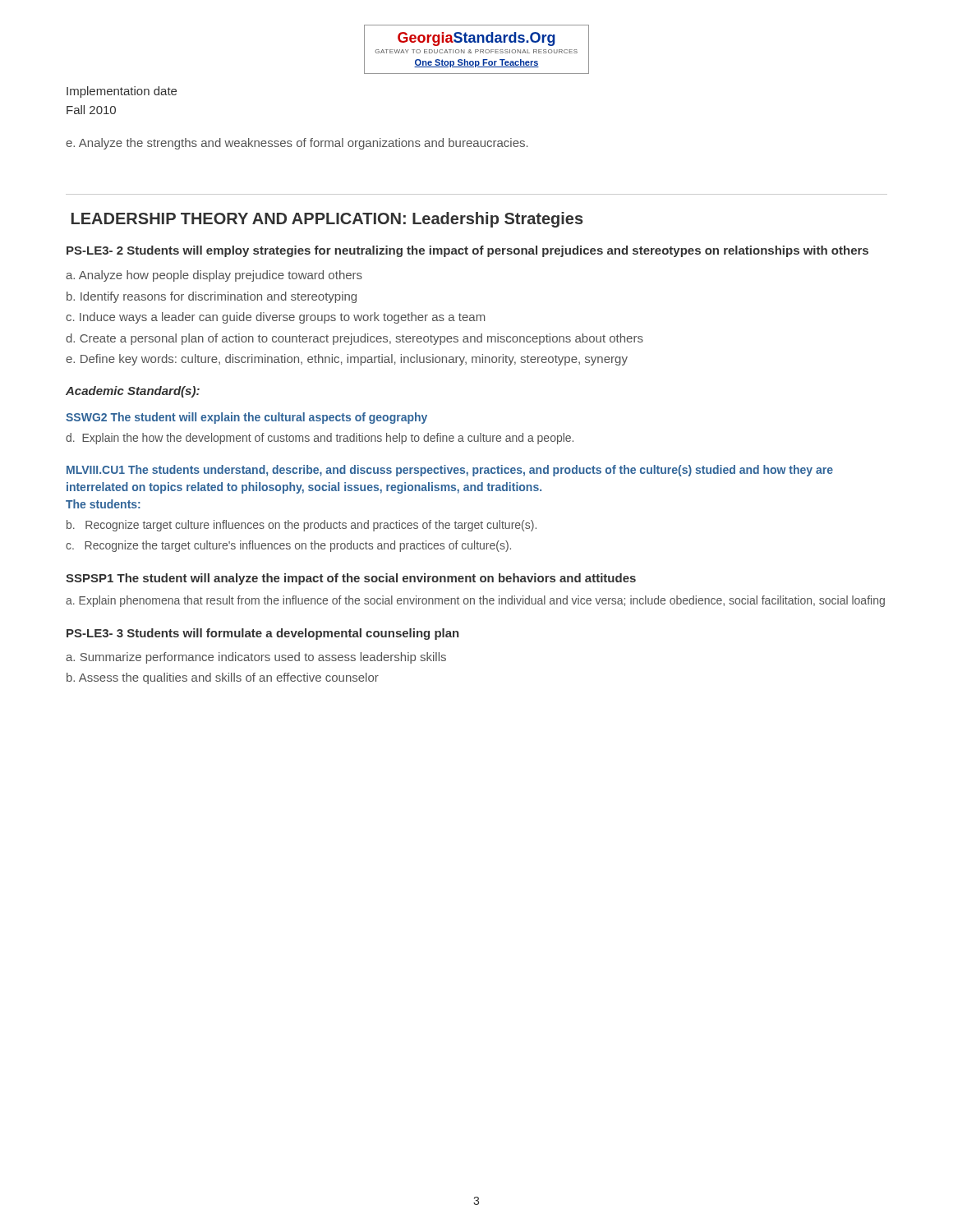Viewport: 953px width, 1232px height.
Task: Click on the list item with the text "e. Define key words: culture, discrimination, ethnic, impartial,"
Action: (x=347, y=359)
